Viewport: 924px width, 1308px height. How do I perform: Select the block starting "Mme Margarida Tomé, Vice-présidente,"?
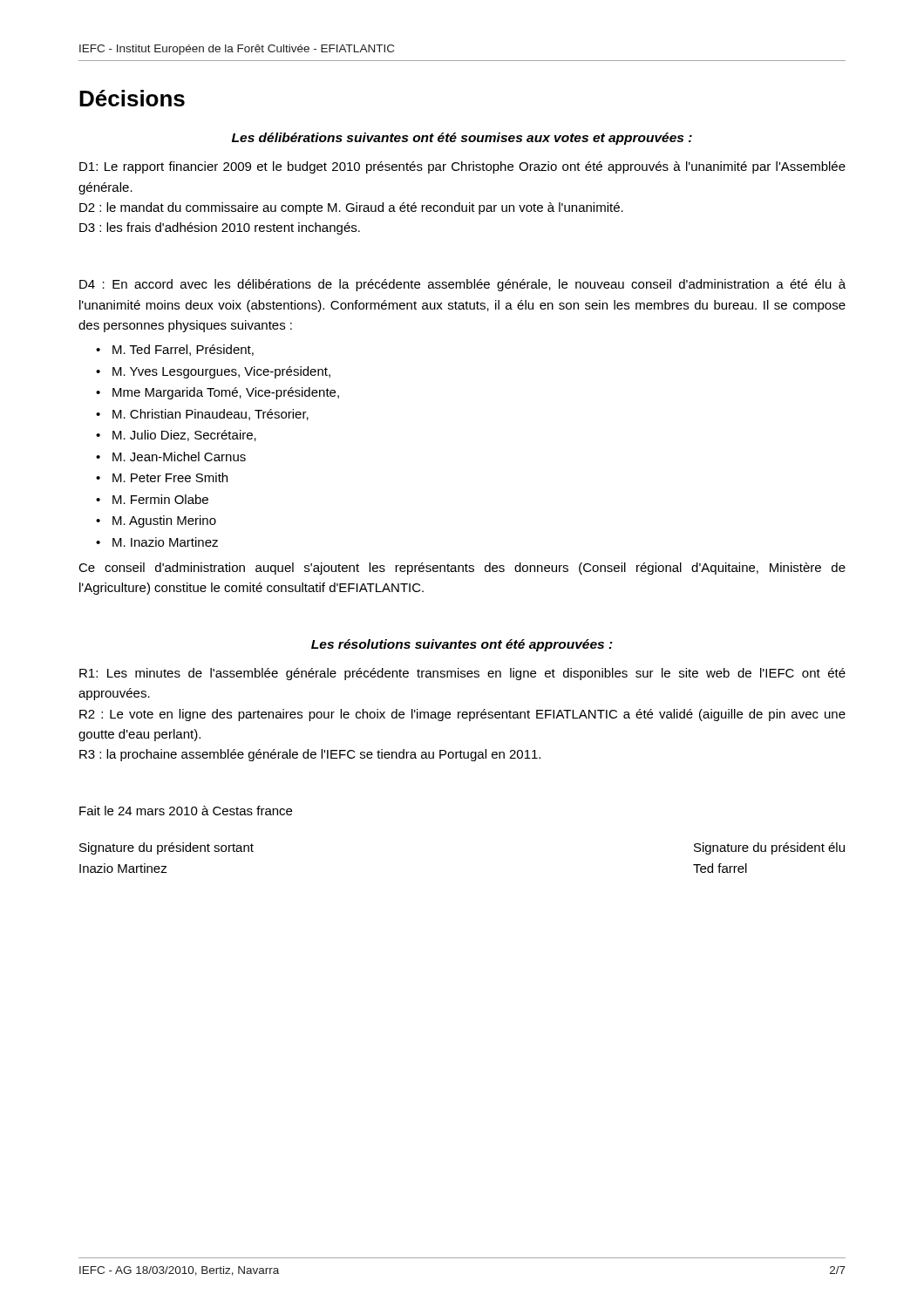(226, 392)
